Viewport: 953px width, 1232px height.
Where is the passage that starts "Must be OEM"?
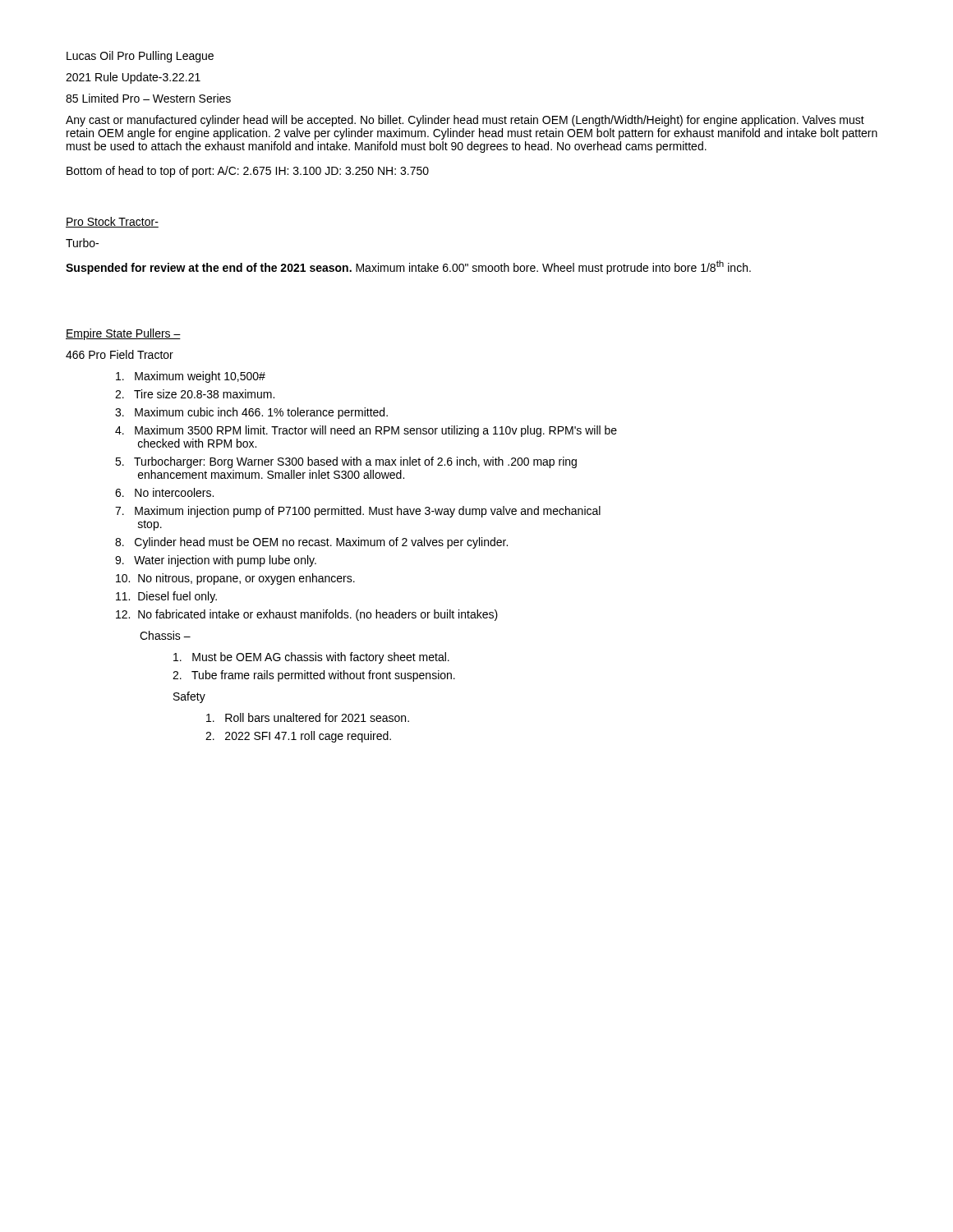point(311,657)
